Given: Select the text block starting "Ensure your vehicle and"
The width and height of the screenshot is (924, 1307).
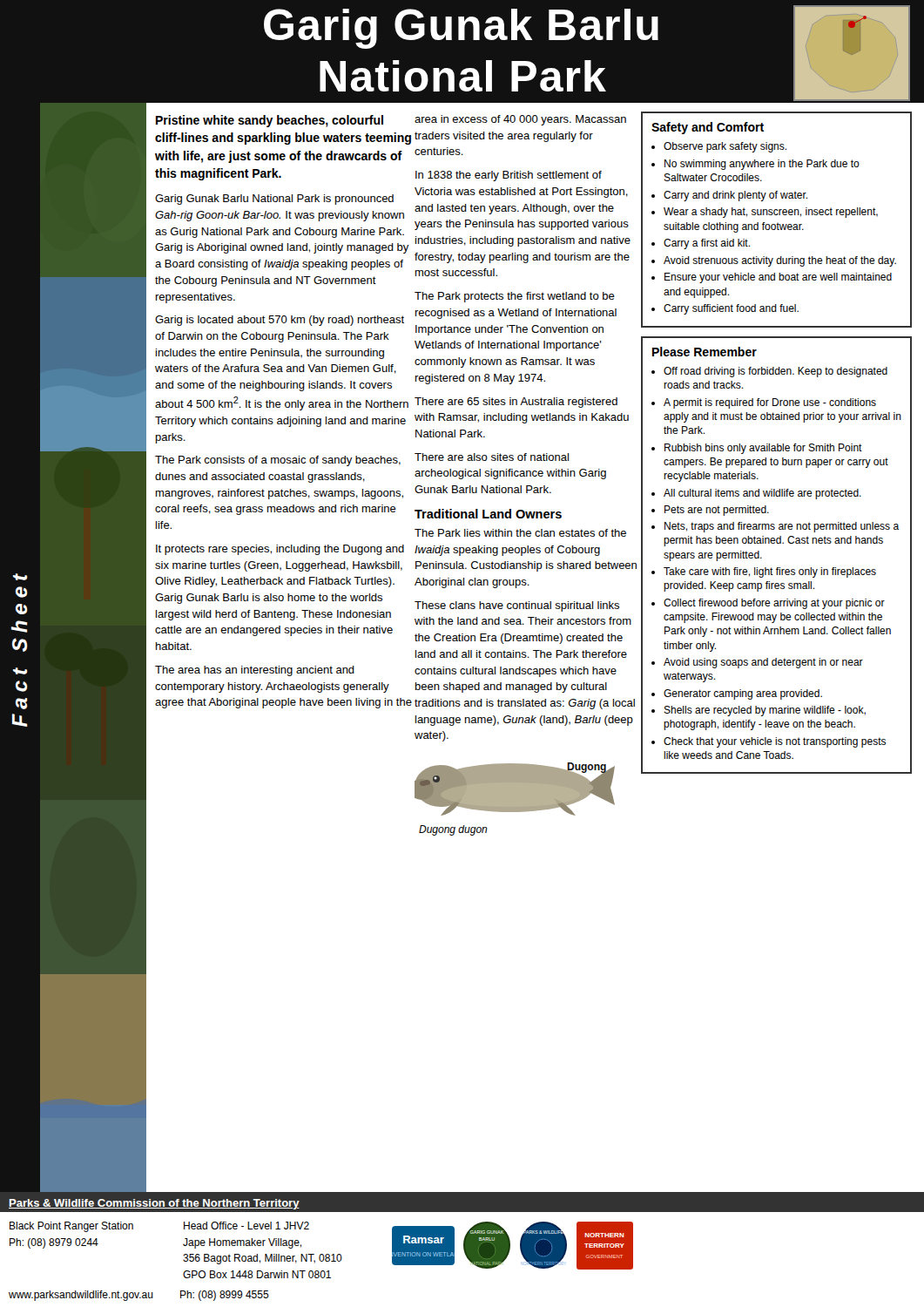Looking at the screenshot, I should click(x=778, y=285).
